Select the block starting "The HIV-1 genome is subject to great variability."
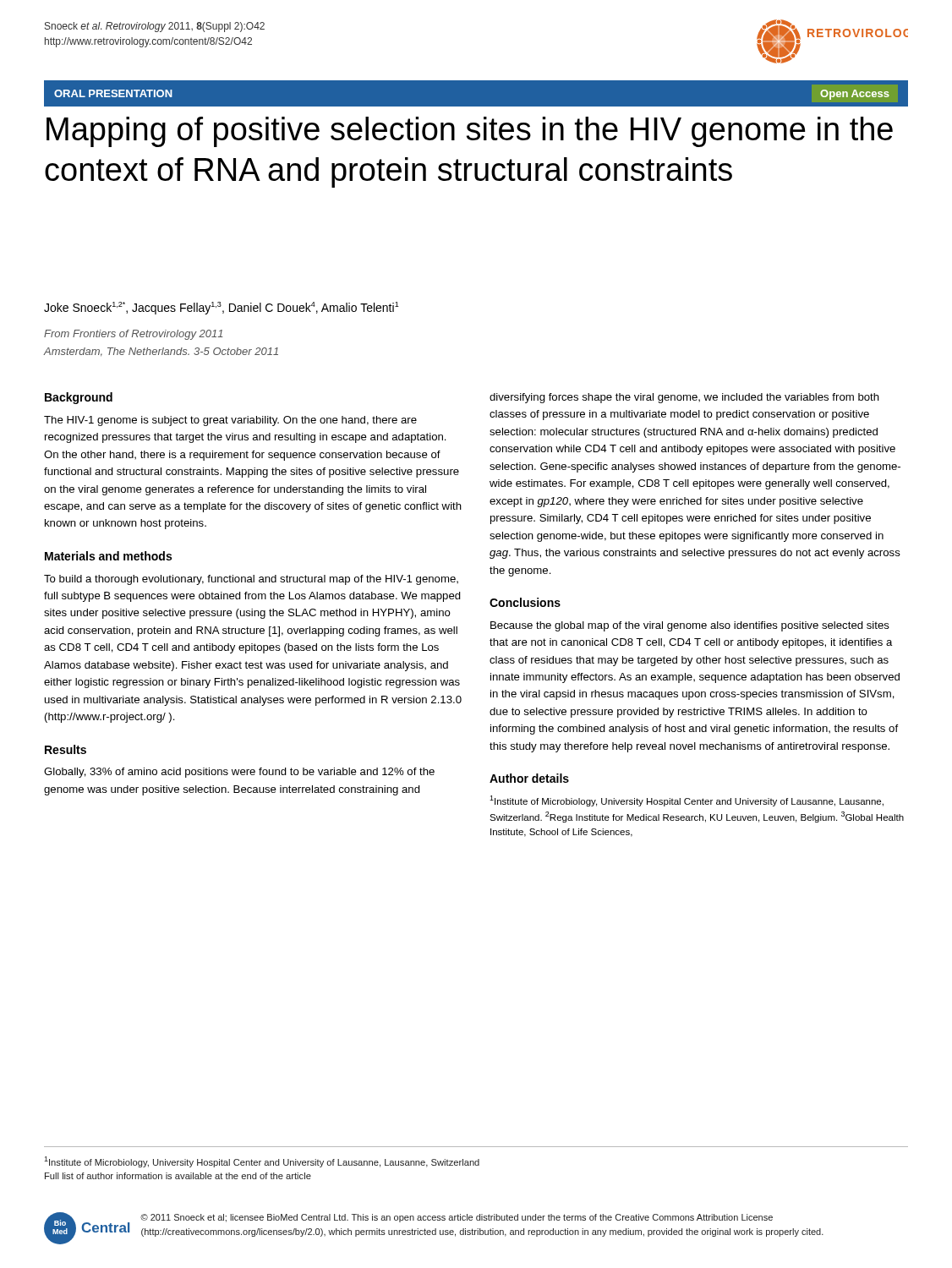Viewport: 952px width, 1268px height. click(x=253, y=471)
